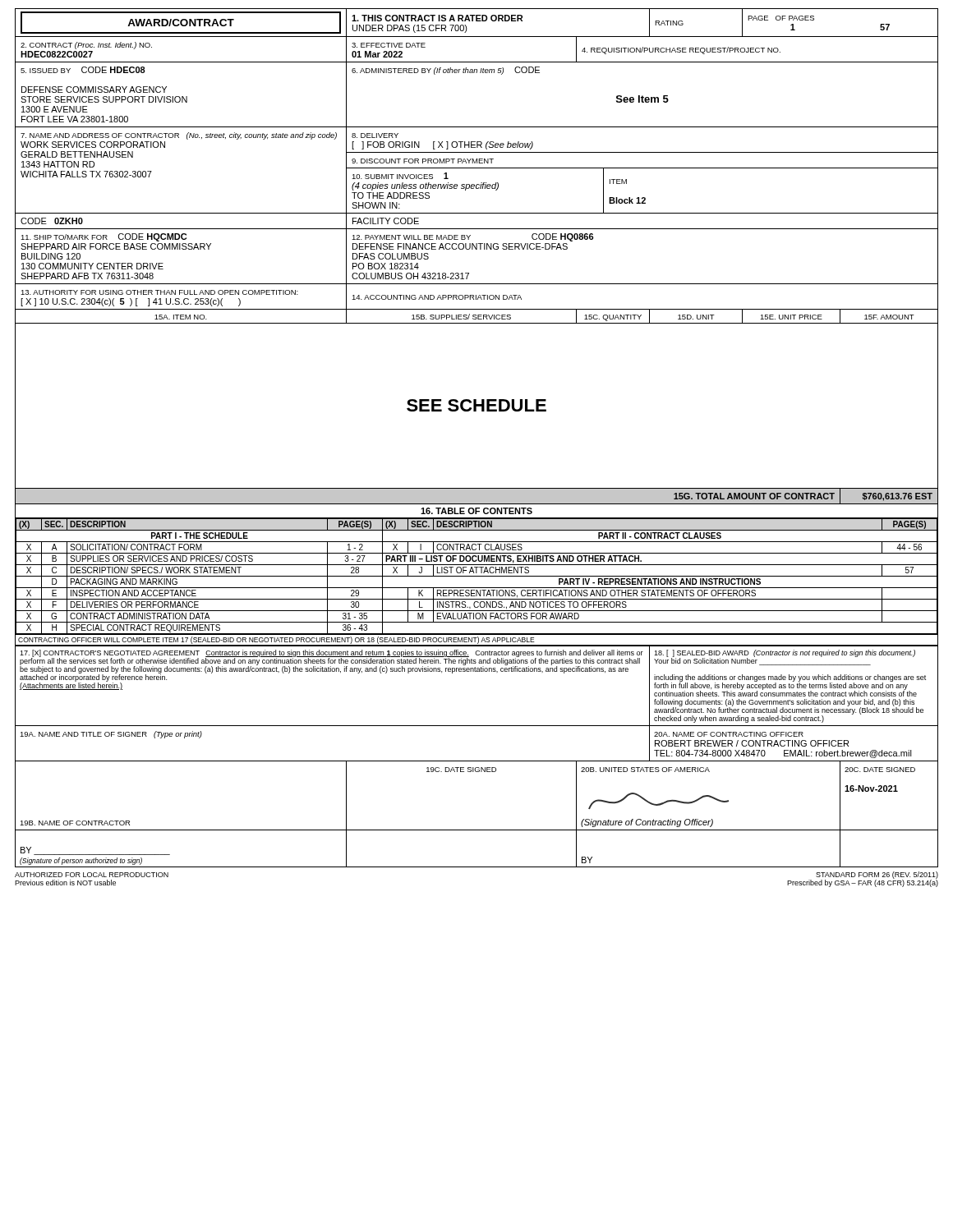This screenshot has width=953, height=1232.
Task: Click on the text starting "ACCOUNTING AND APPROPRIATION DATA"
Action: [437, 297]
